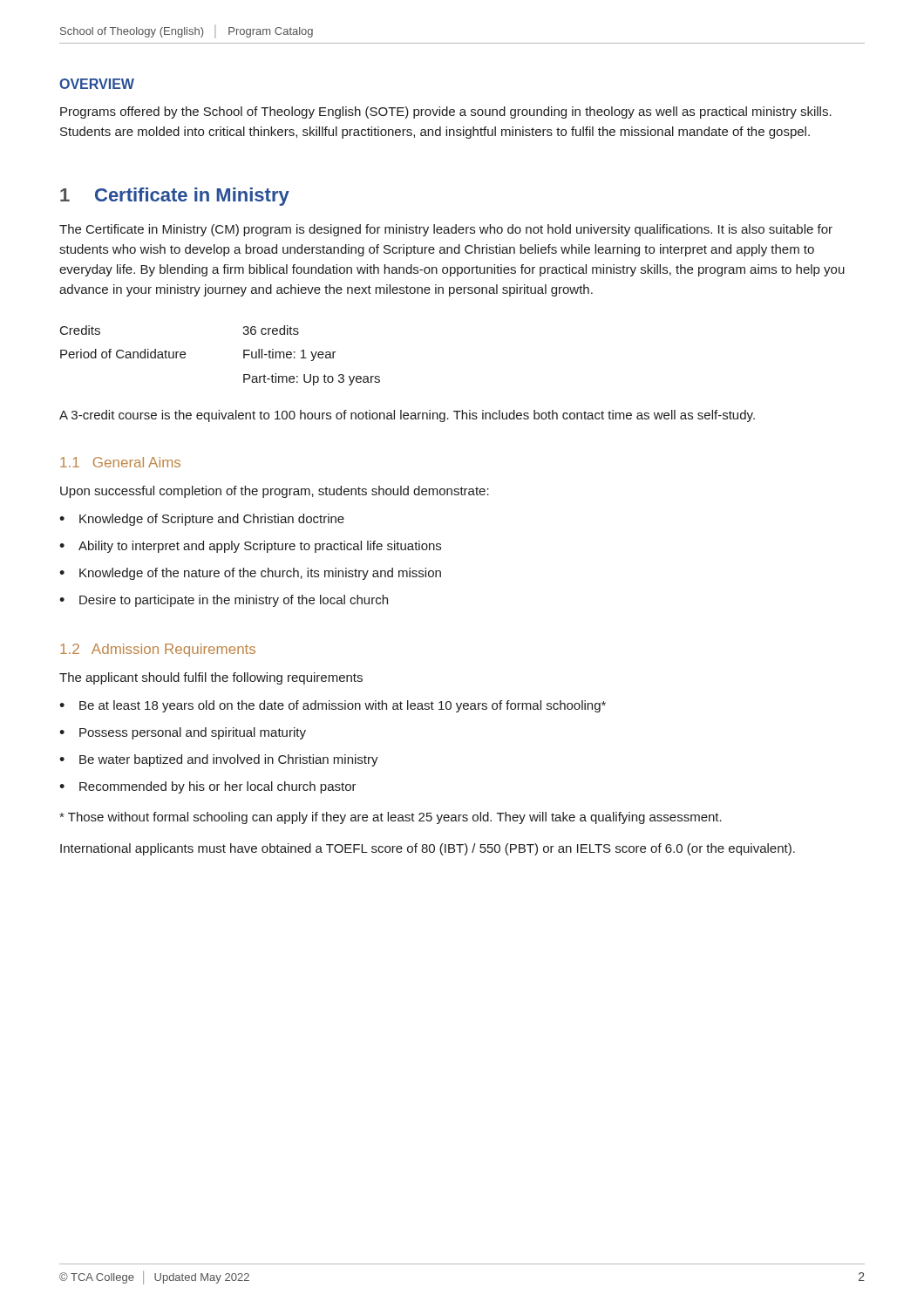Locate the block of text that opens with "Those without formal"
The width and height of the screenshot is (924, 1308).
(x=391, y=817)
